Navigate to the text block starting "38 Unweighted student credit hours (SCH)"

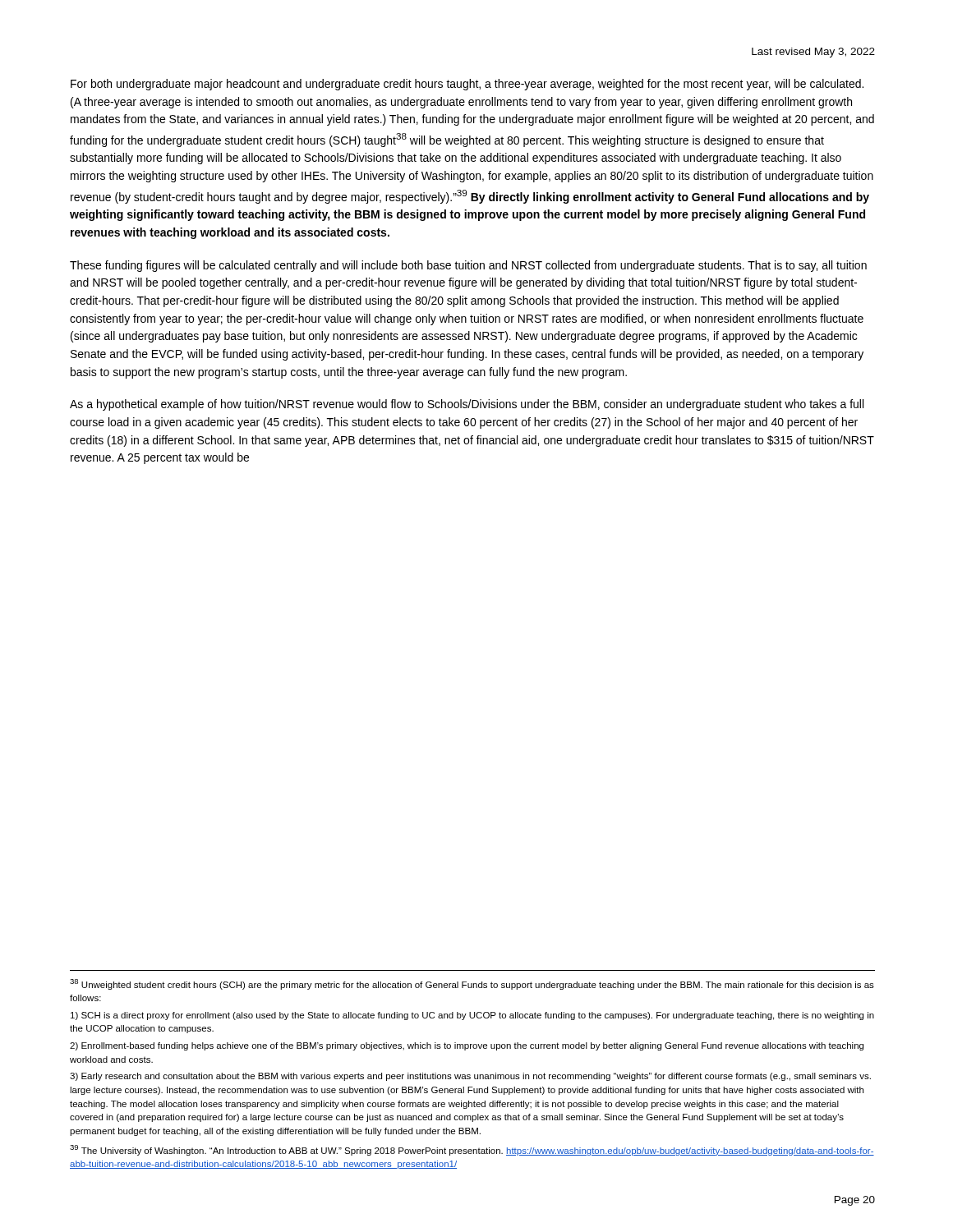pos(472,1073)
